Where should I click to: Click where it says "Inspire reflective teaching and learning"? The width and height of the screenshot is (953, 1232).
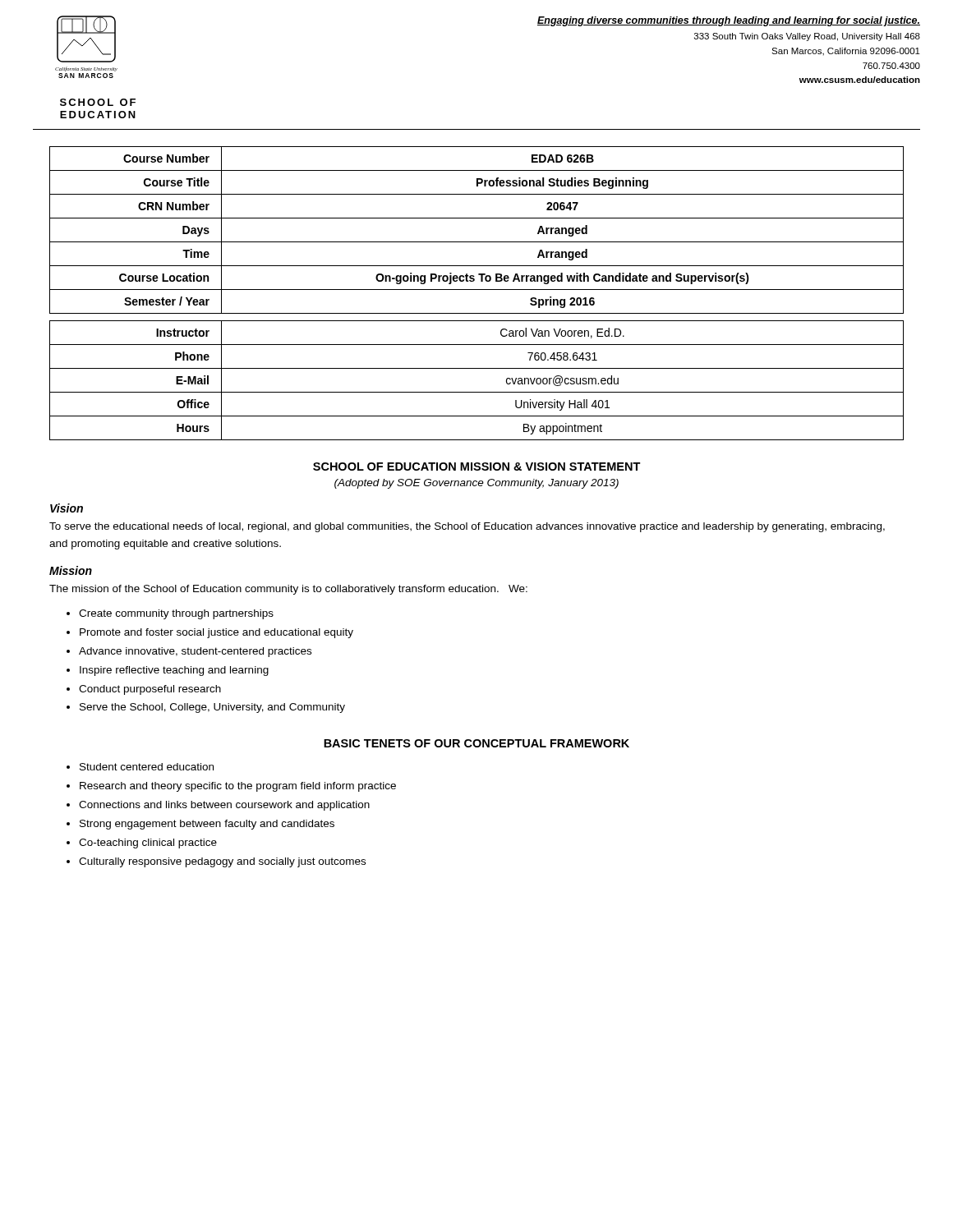[x=174, y=669]
